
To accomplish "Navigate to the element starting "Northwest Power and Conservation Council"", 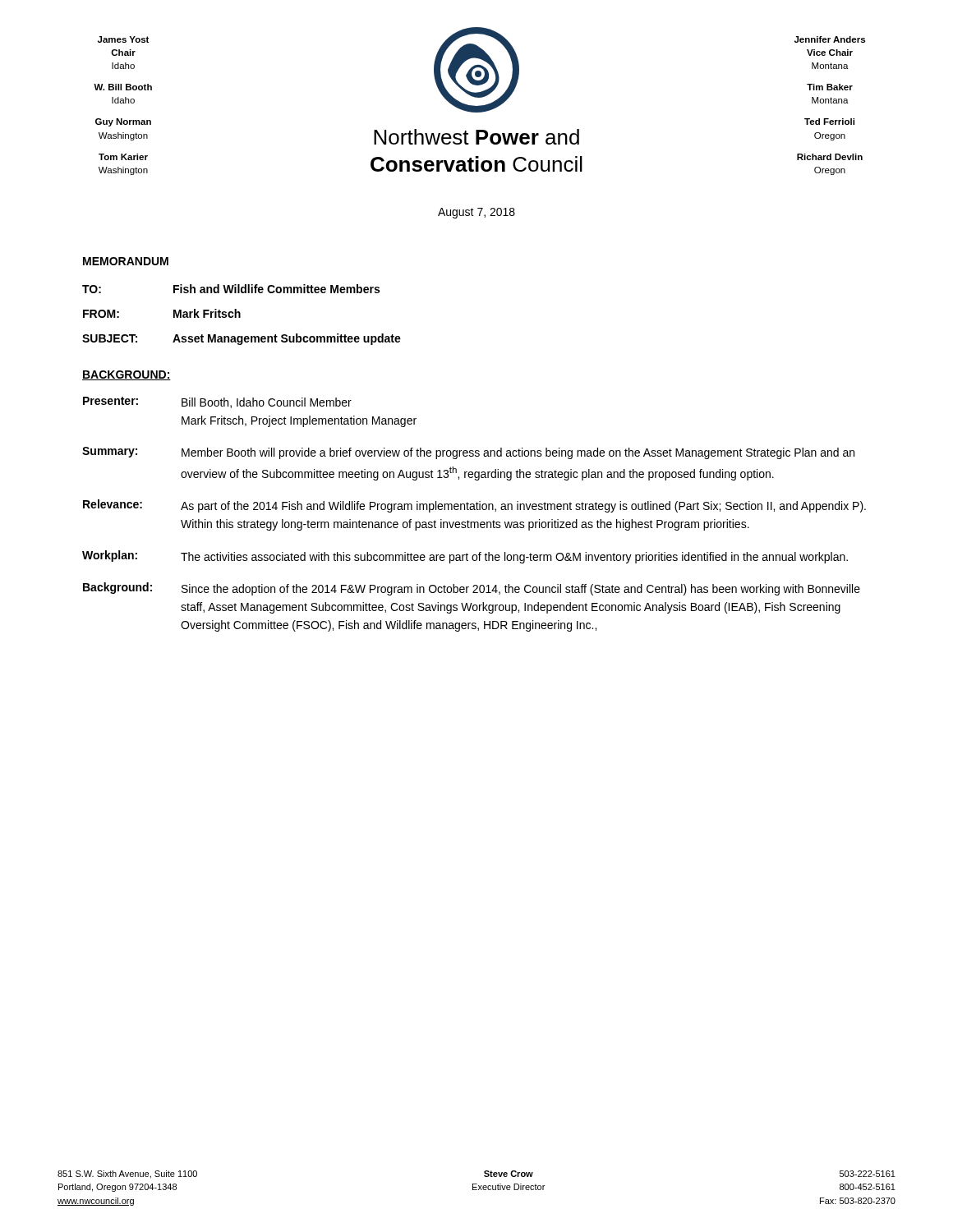I will (476, 150).
